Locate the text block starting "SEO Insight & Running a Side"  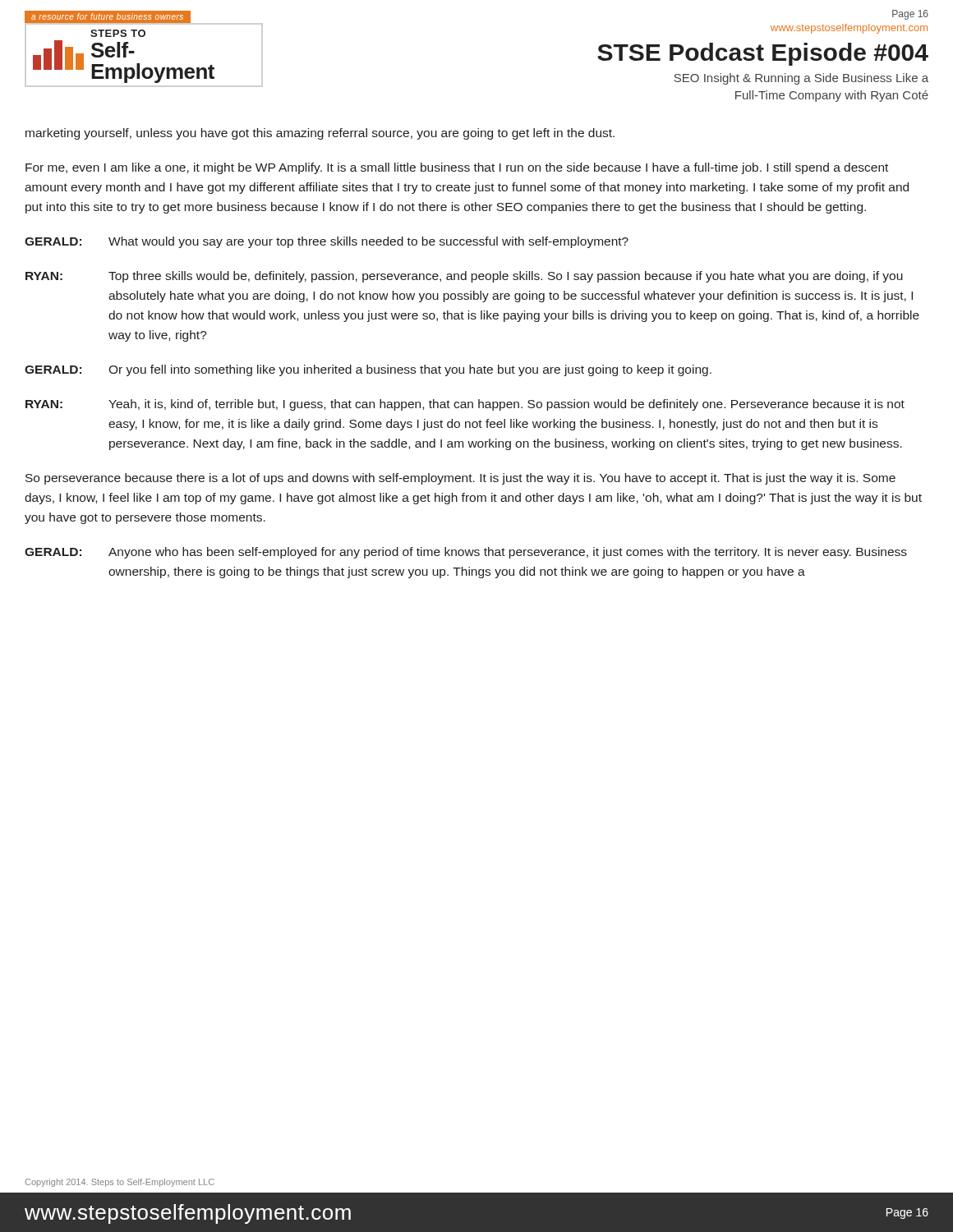801,86
